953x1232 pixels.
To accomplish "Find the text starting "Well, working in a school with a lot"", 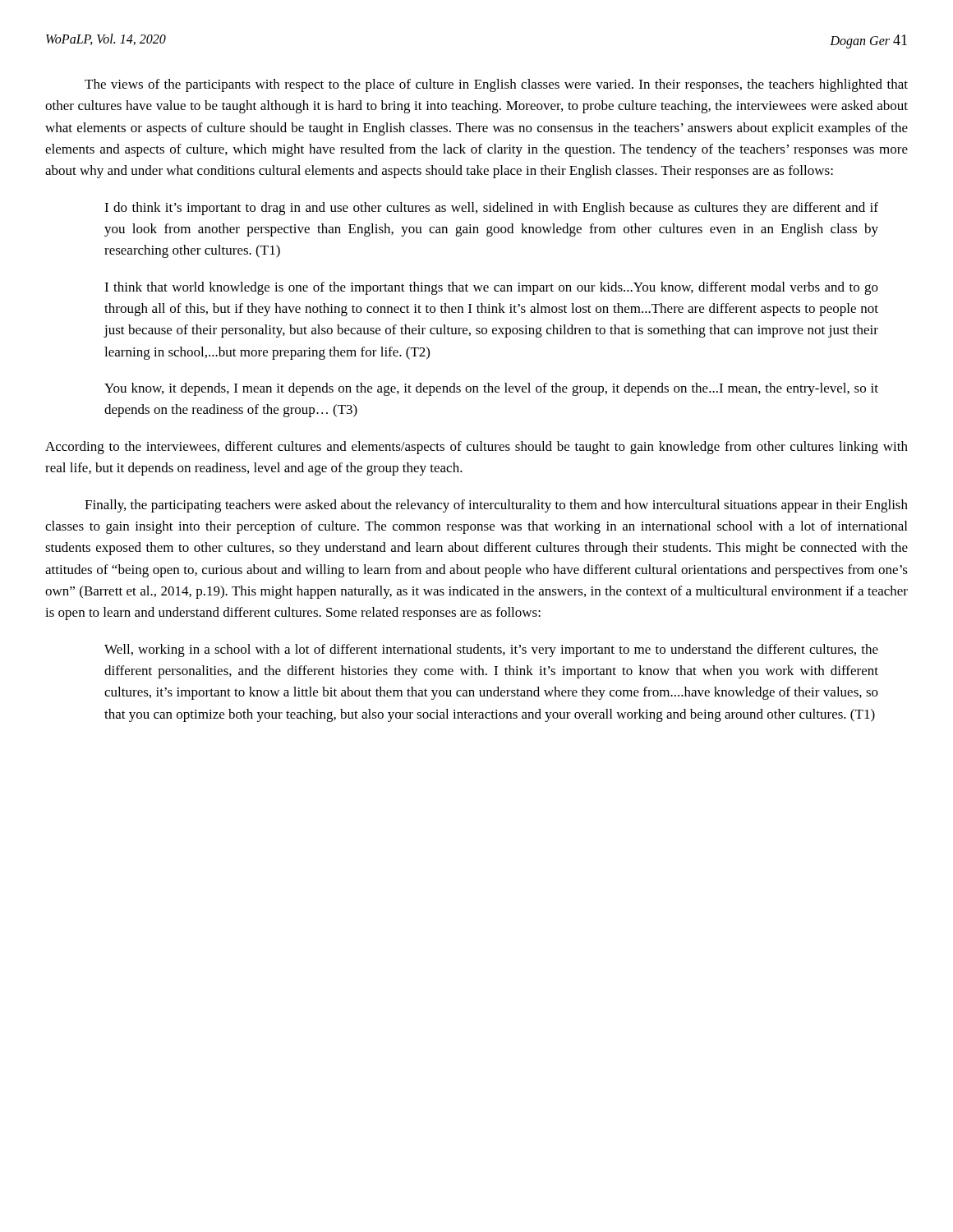I will pyautogui.click(x=491, y=681).
